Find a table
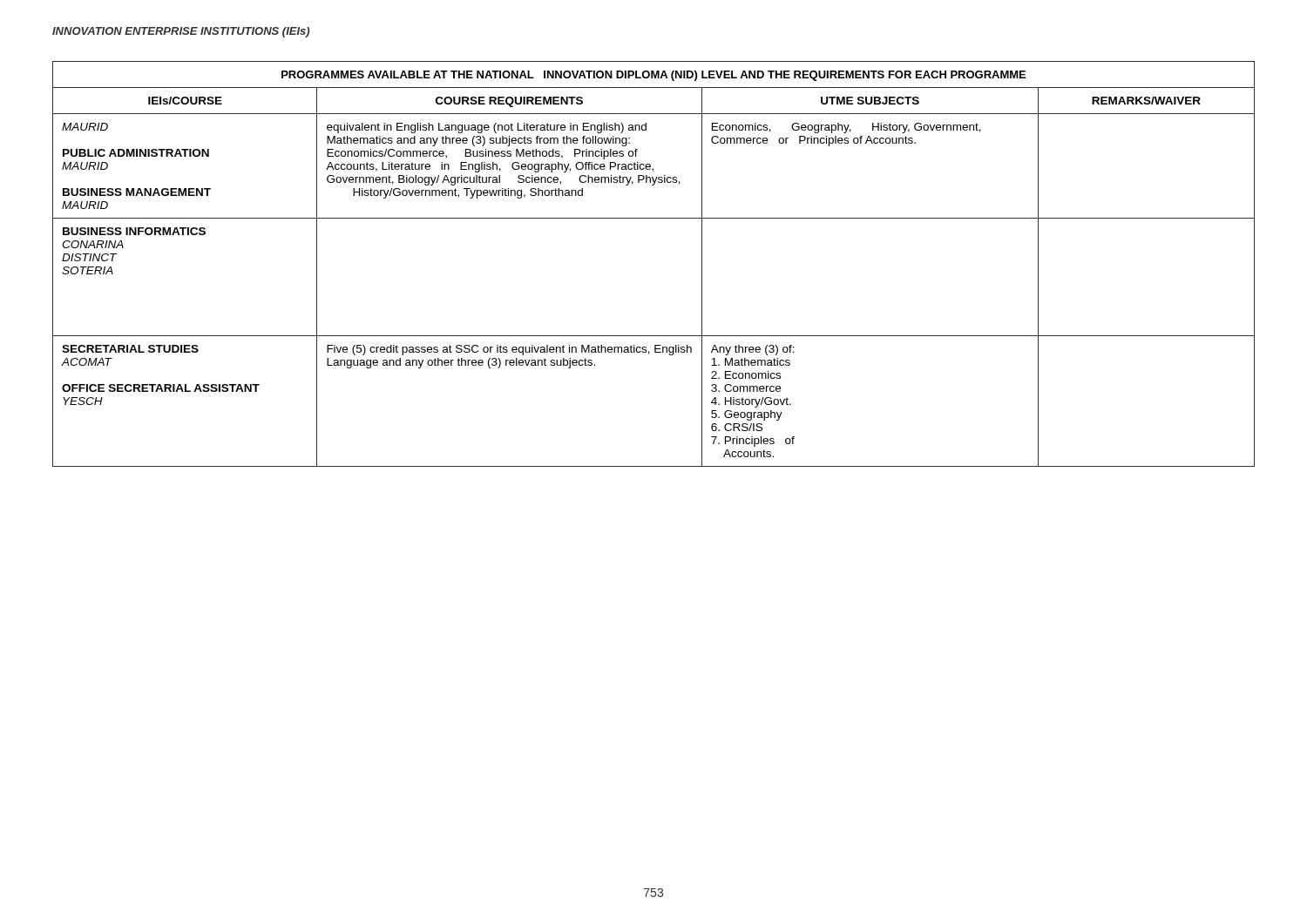The image size is (1307, 924). coord(654,264)
